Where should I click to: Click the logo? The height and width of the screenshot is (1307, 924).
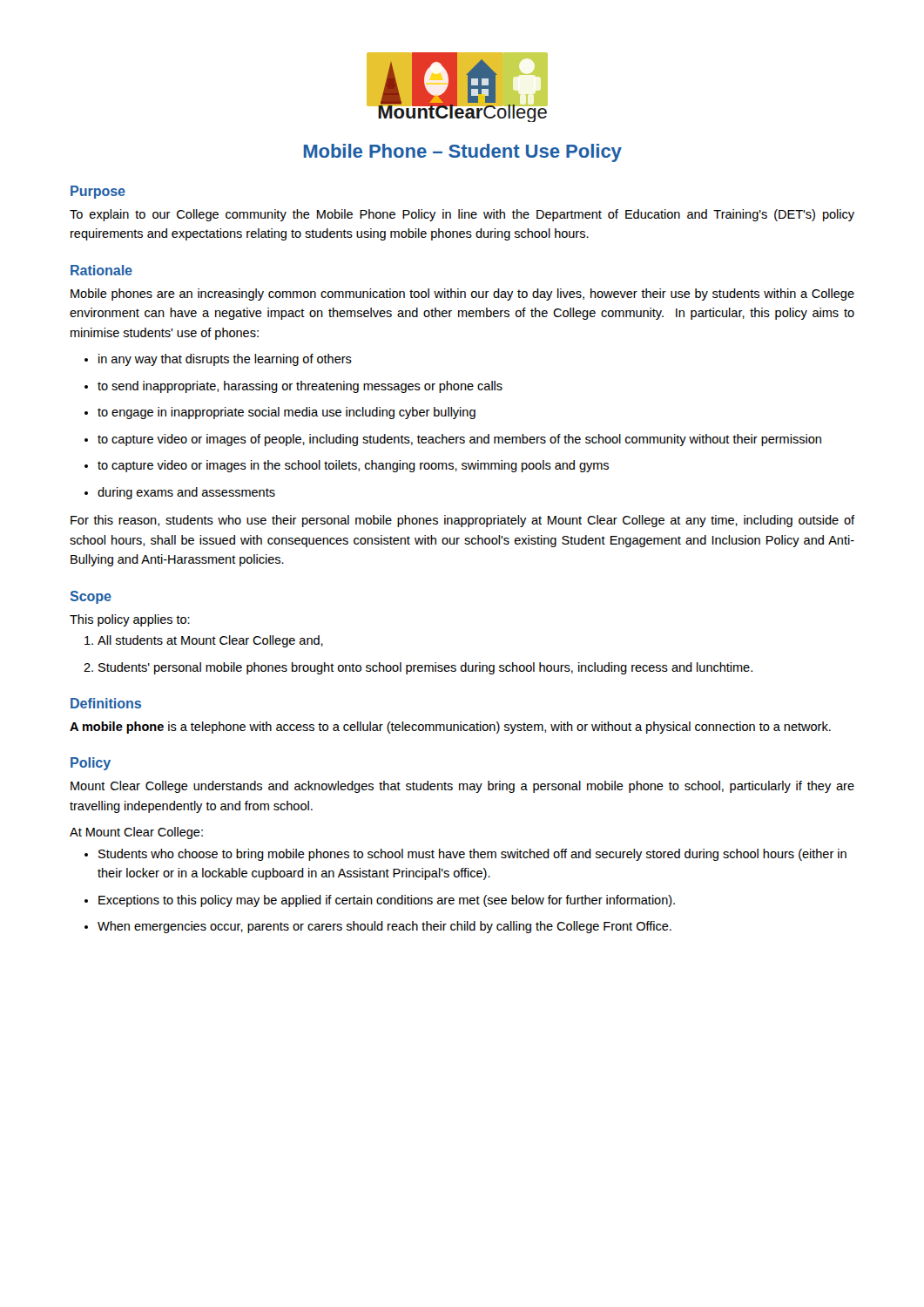(462, 88)
